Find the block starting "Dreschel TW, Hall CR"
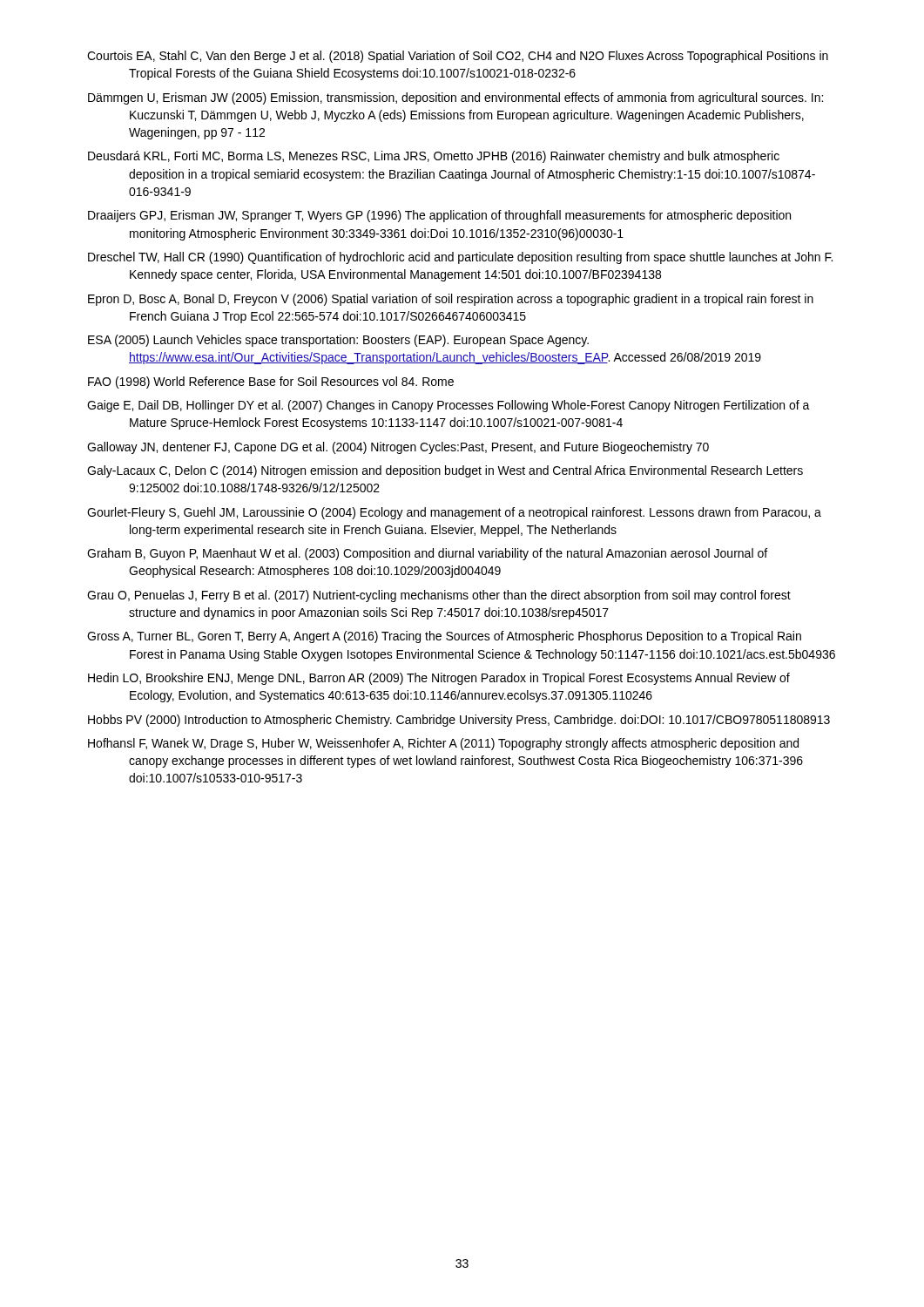 [x=460, y=266]
